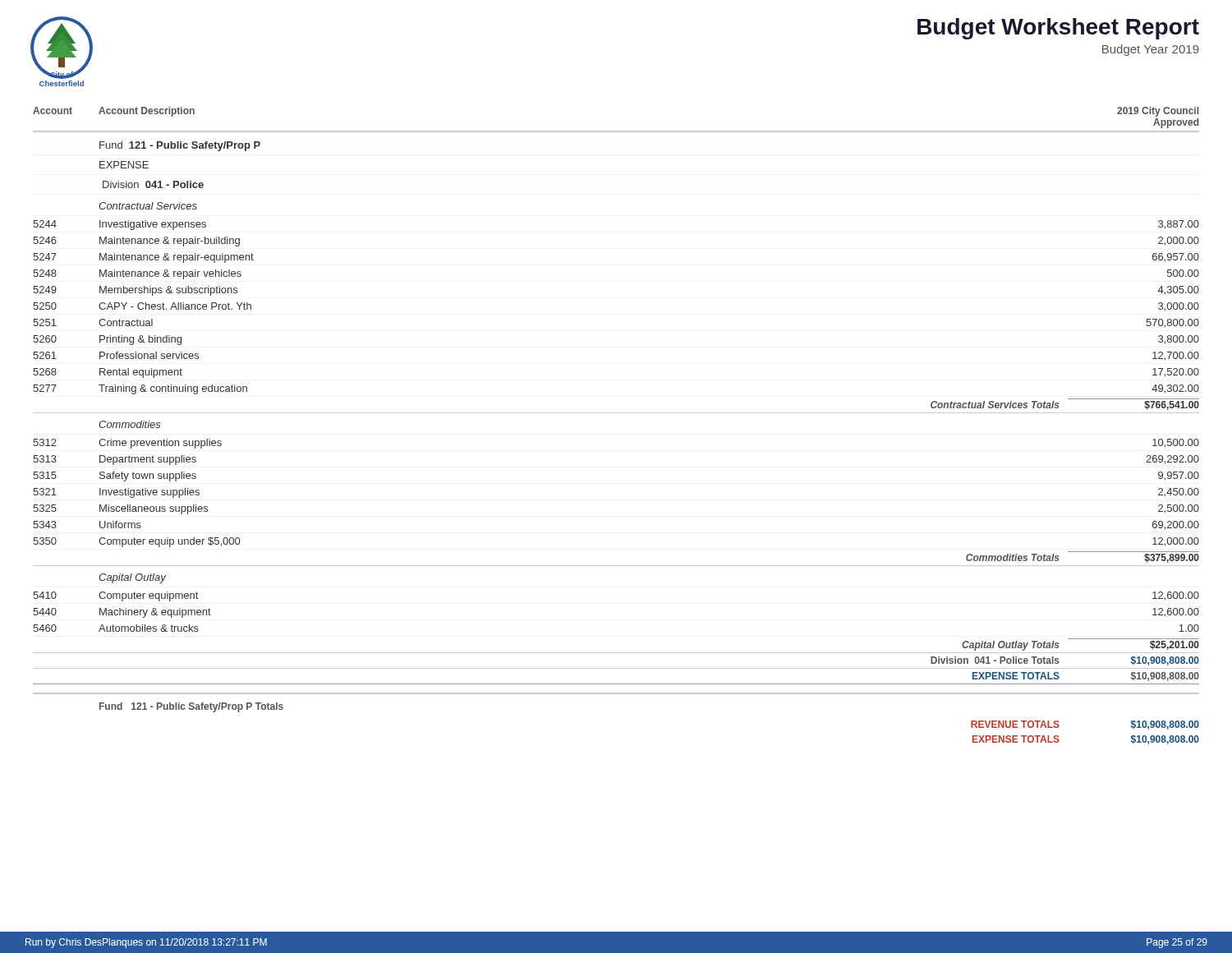Find the text that reads "Budget Year 2019"
The width and height of the screenshot is (1232, 953).
tap(1150, 49)
